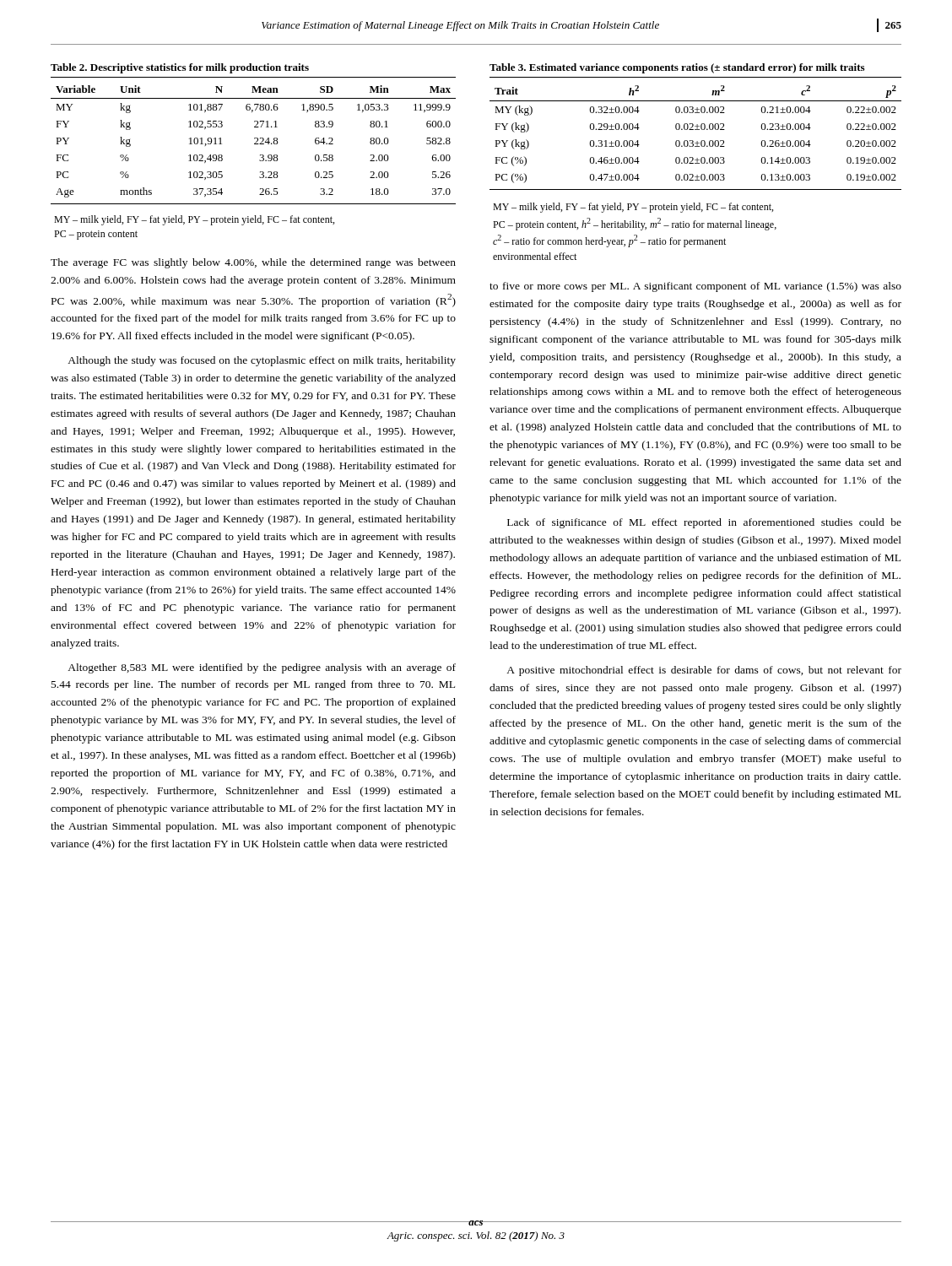Locate the text block with the text "The average FC was slightly"
The height and width of the screenshot is (1266, 952).
pos(253,553)
